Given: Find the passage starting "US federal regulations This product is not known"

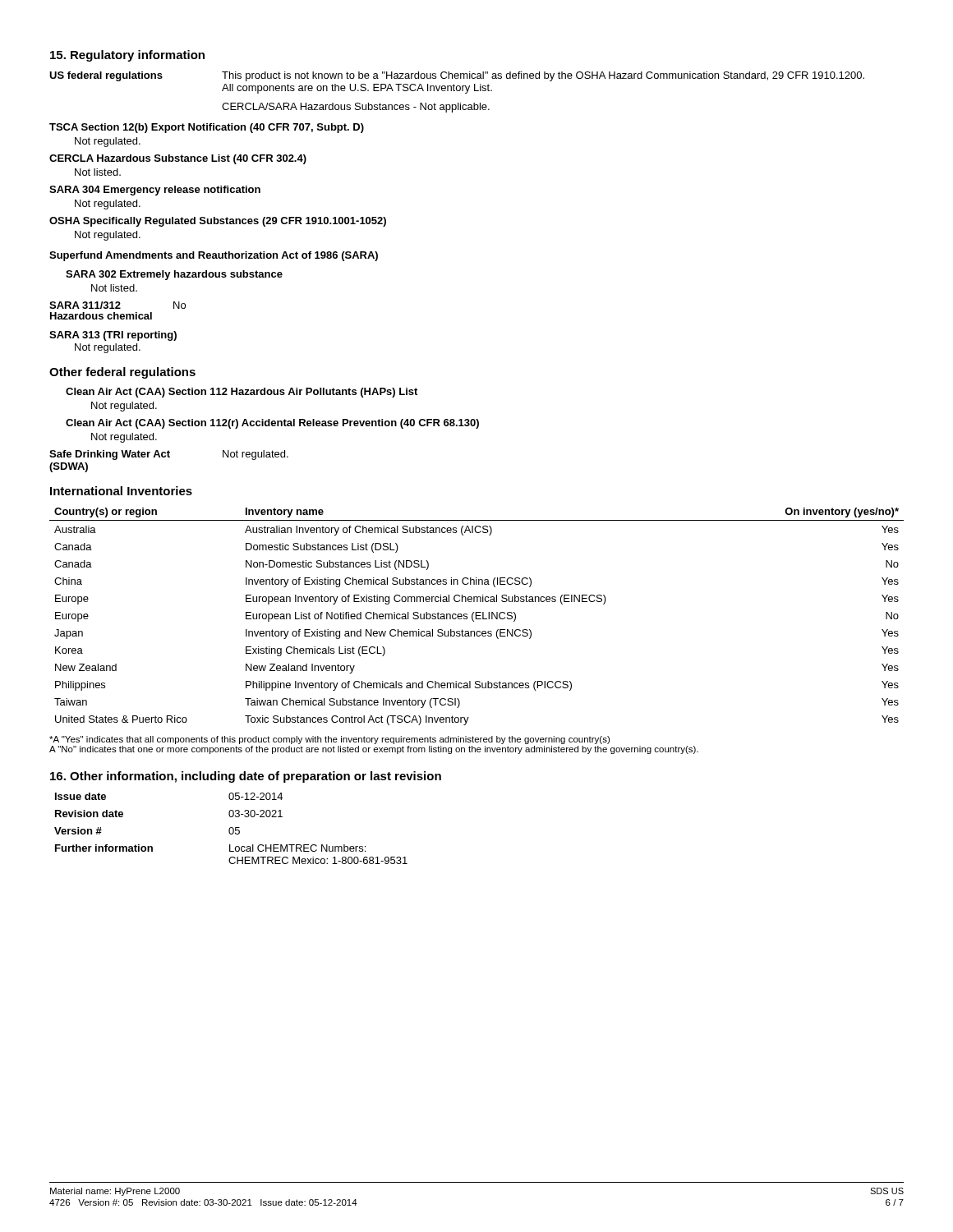Looking at the screenshot, I should (476, 81).
